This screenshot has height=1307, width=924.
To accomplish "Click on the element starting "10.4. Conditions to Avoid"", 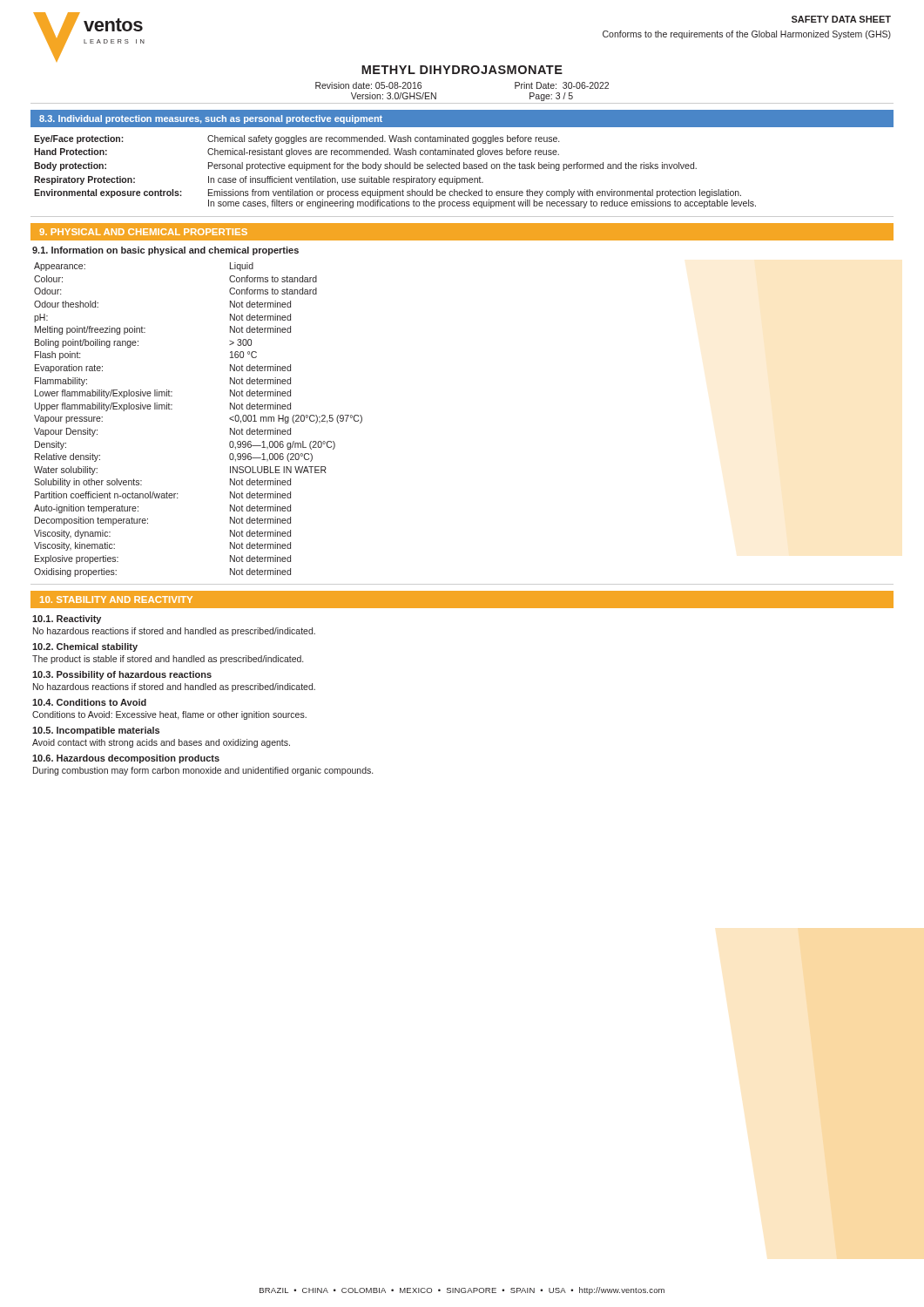I will click(x=89, y=702).
